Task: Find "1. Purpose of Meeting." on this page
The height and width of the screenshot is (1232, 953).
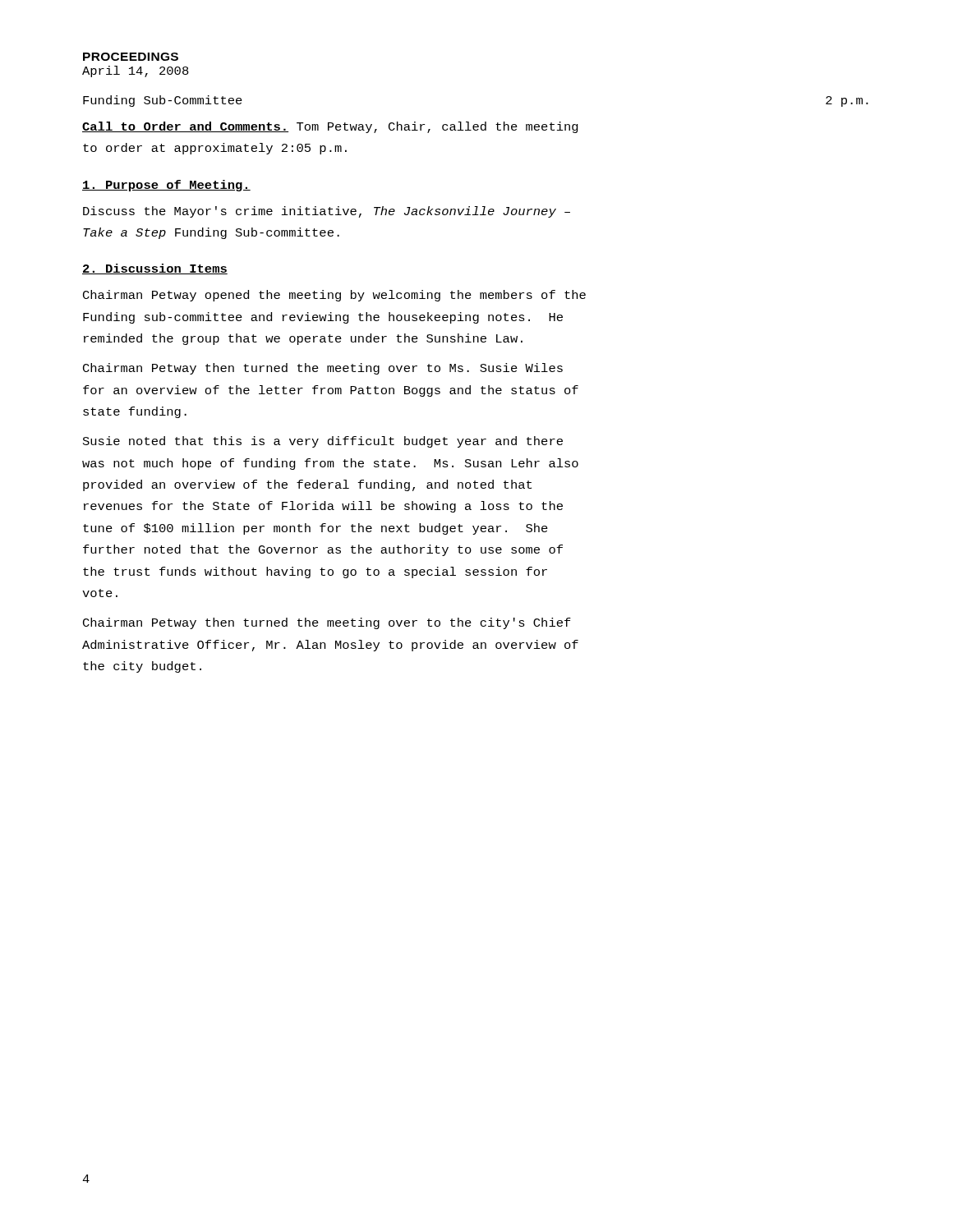Action: pyautogui.click(x=166, y=185)
